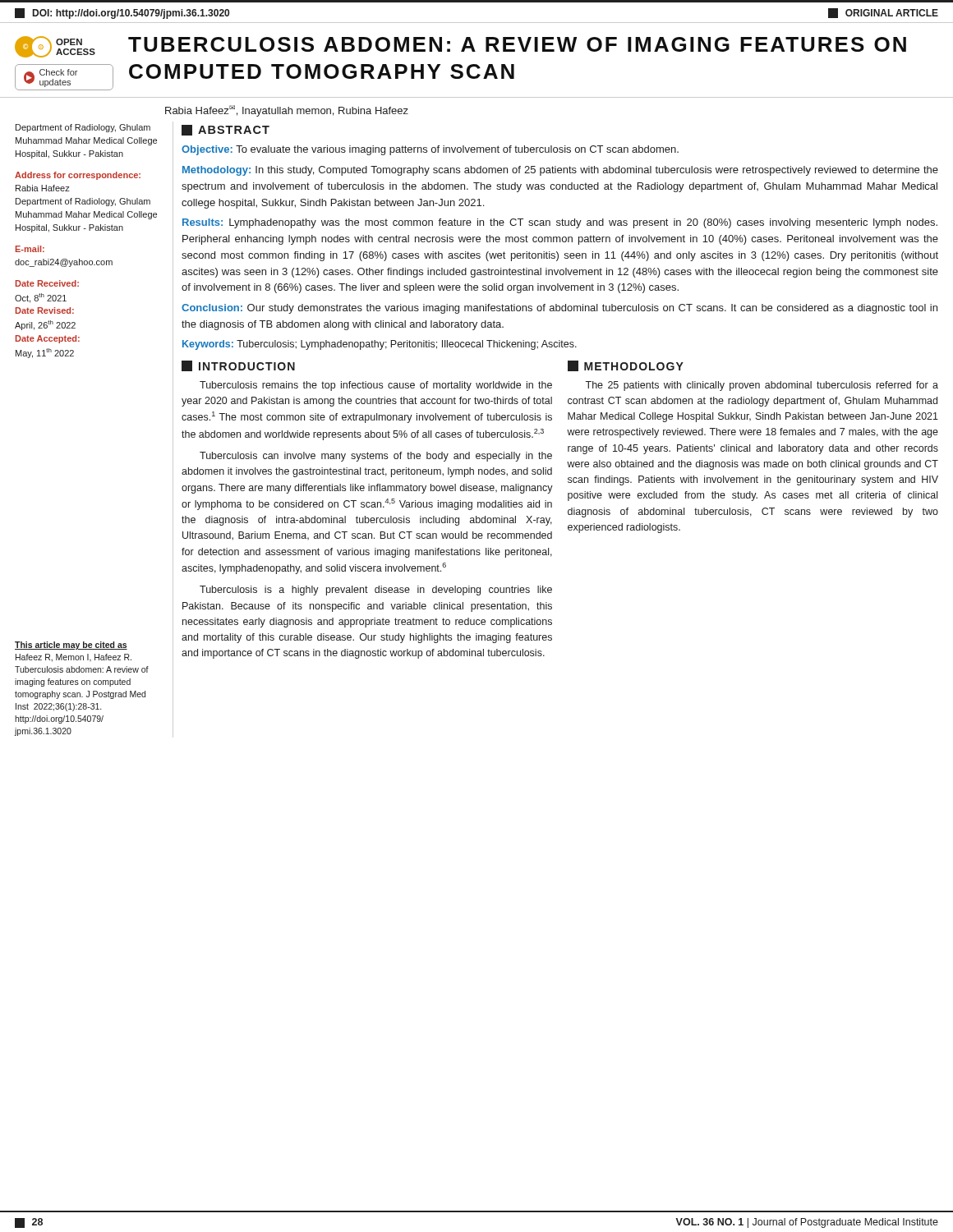The height and width of the screenshot is (1232, 953).
Task: Click on the text block that says "Department of Radiology, Ghulam Muhammad"
Action: [86, 141]
